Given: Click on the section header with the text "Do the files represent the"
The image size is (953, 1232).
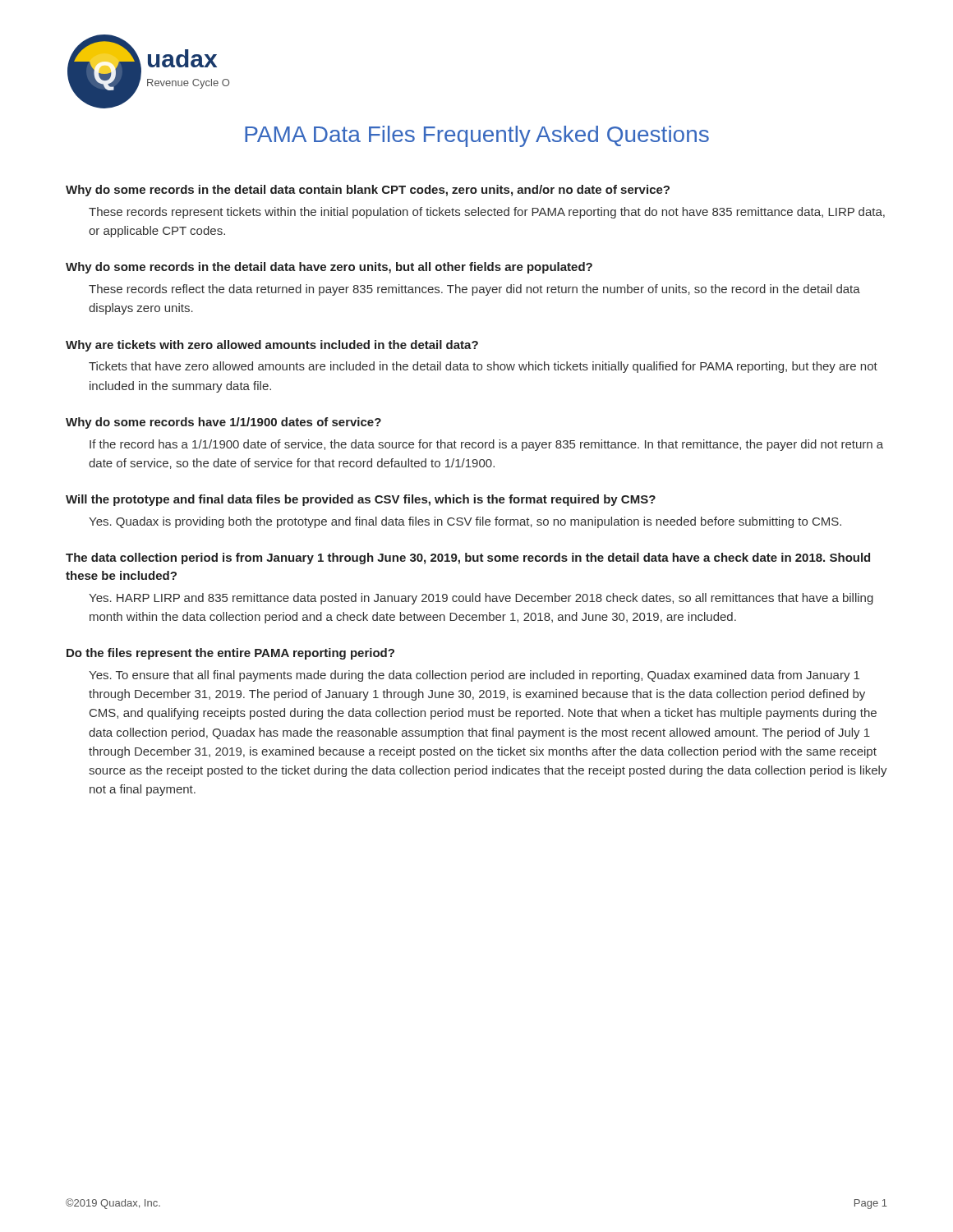Looking at the screenshot, I should [x=230, y=653].
